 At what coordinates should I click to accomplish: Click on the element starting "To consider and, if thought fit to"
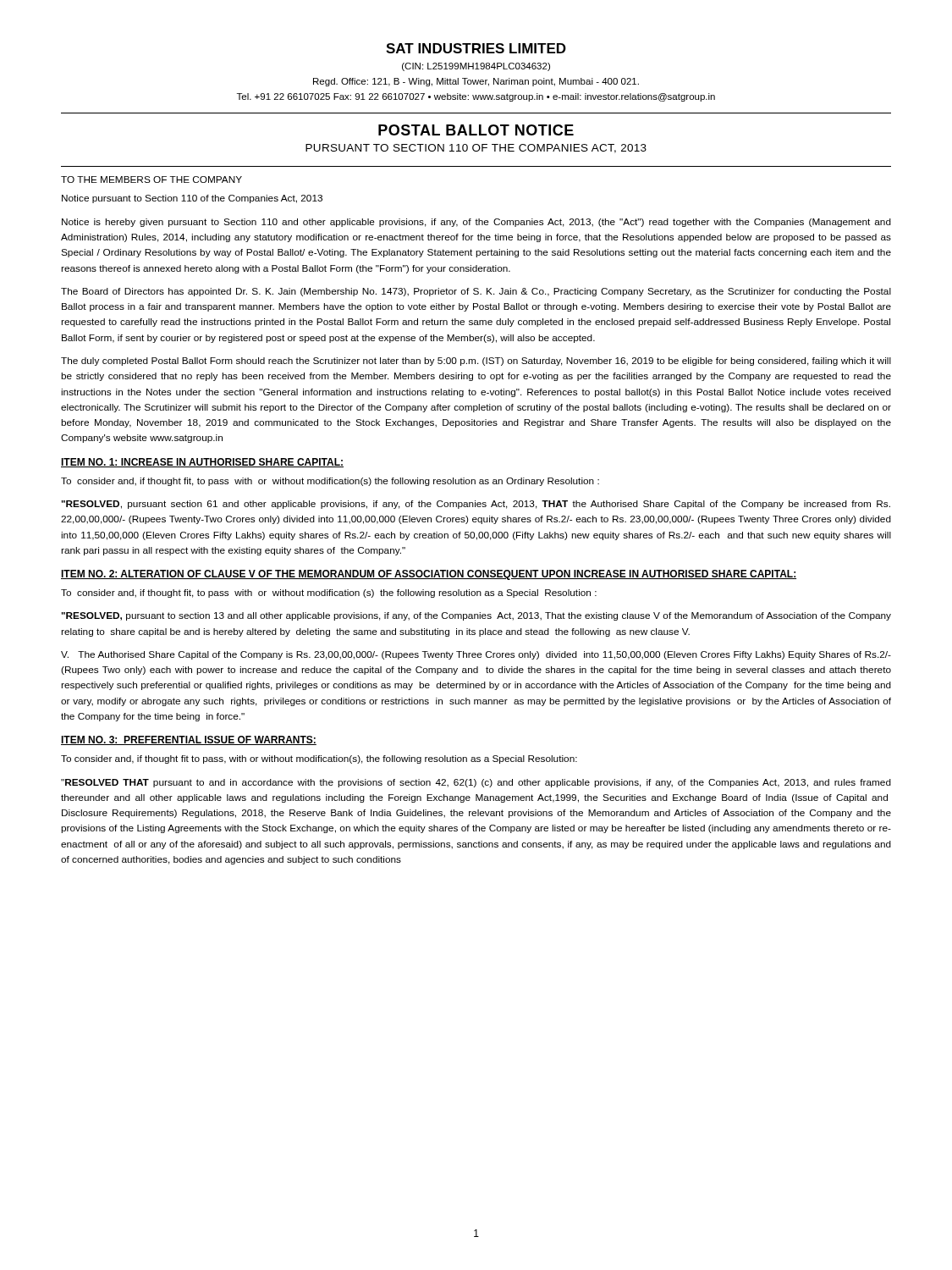pos(319,759)
